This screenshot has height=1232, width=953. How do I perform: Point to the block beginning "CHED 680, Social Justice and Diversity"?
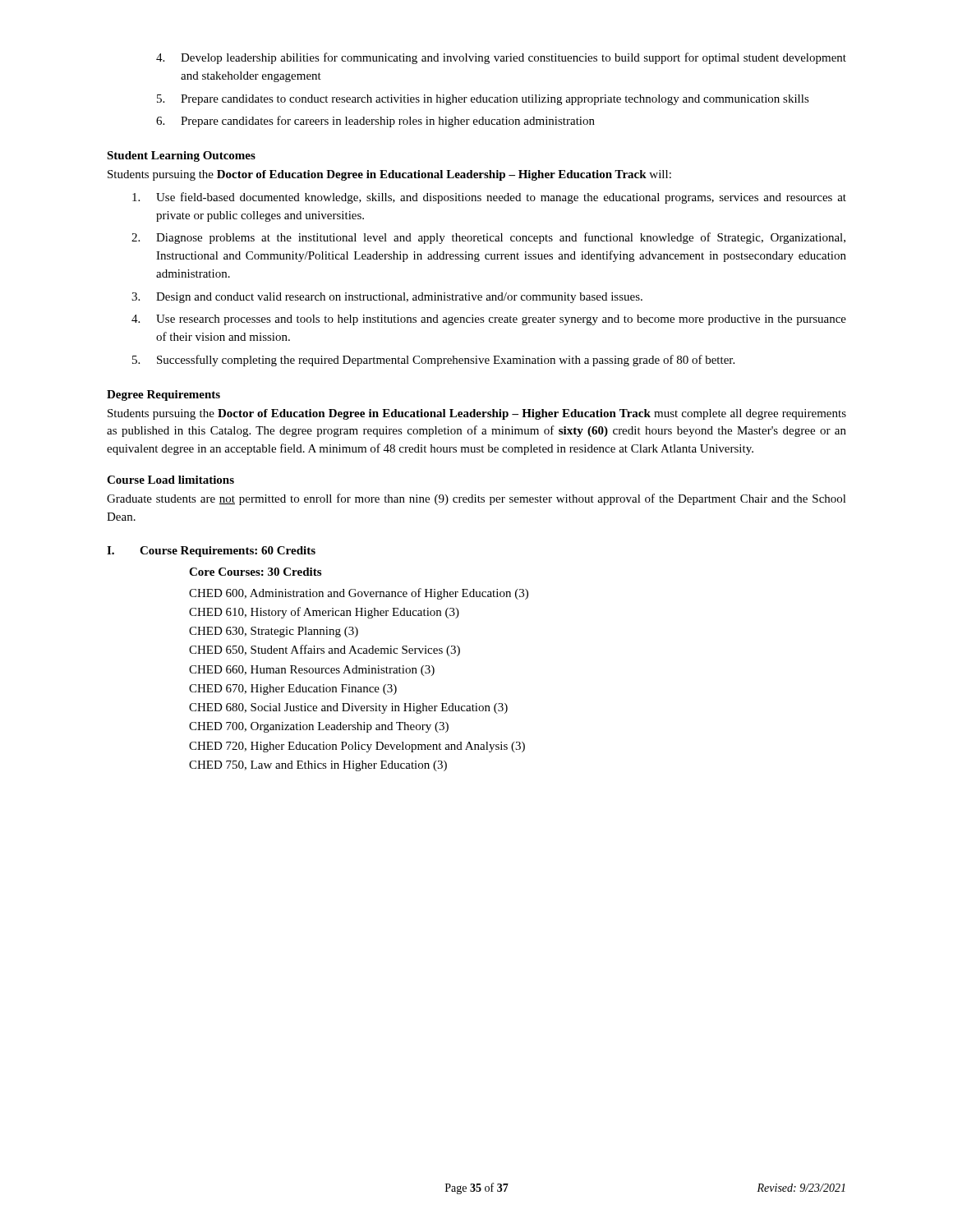click(348, 707)
